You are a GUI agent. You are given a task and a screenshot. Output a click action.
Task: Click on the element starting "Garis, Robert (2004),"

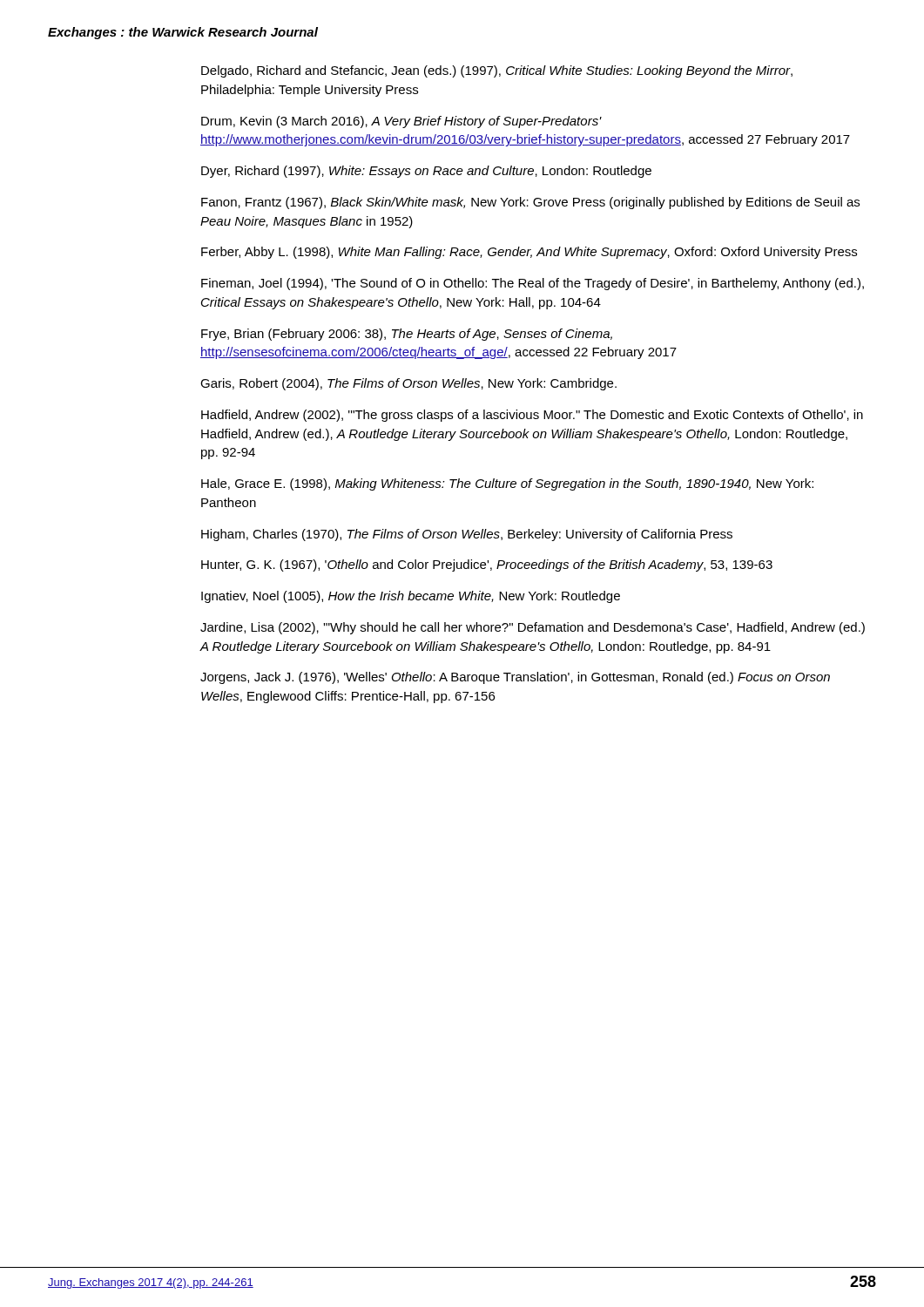point(409,383)
